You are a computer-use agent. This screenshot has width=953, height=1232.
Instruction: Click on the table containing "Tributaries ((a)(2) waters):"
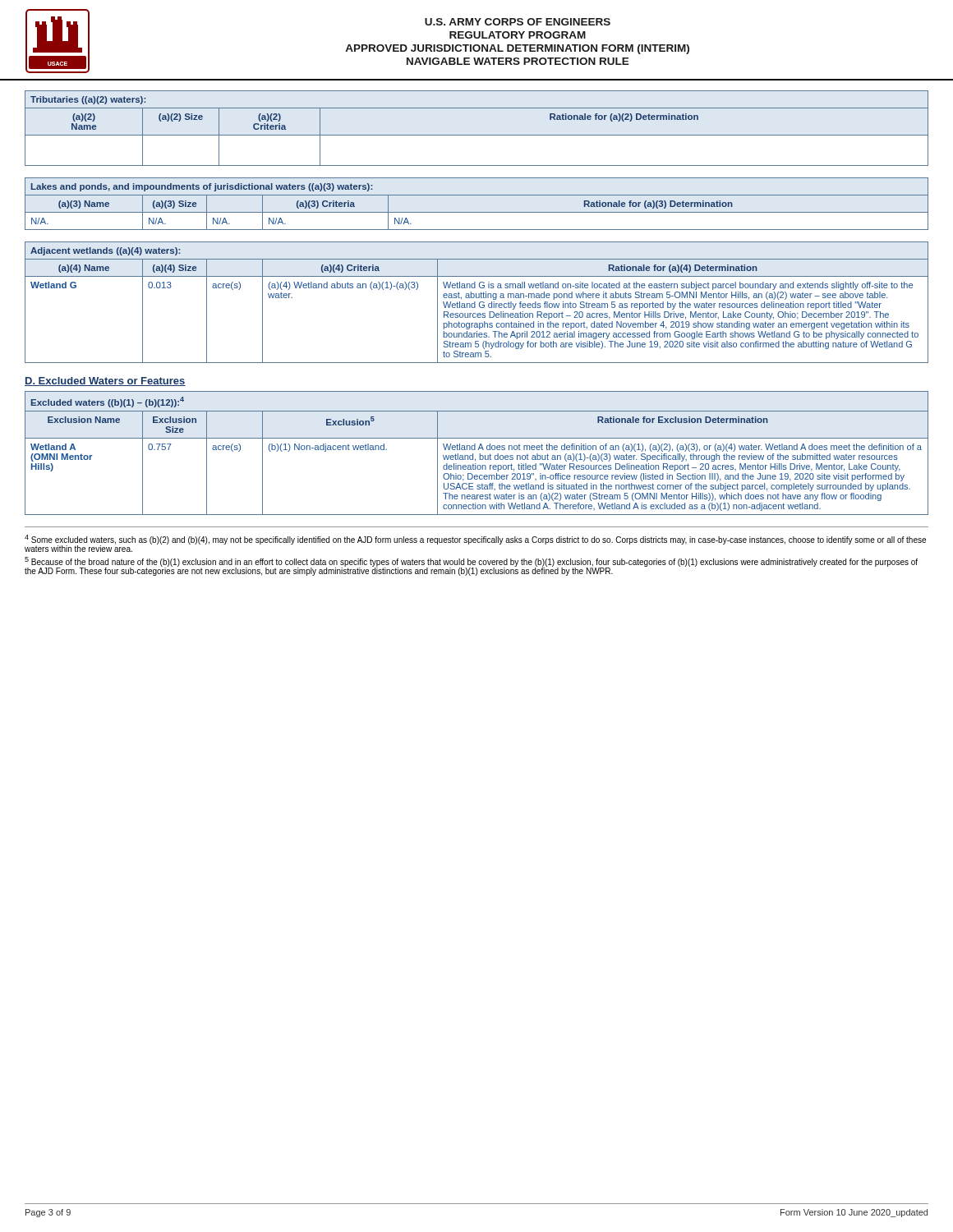[476, 128]
